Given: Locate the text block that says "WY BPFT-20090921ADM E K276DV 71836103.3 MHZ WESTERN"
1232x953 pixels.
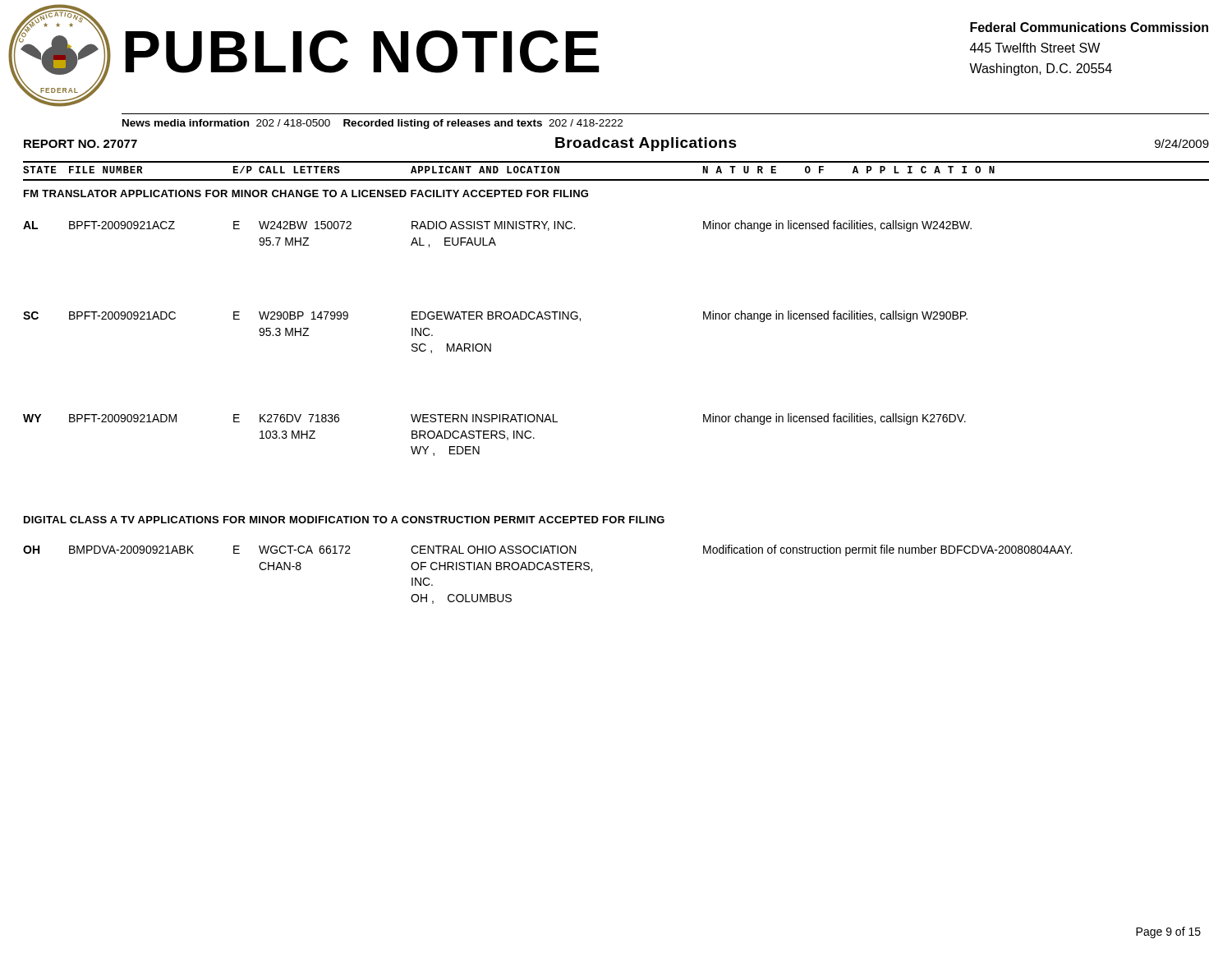Looking at the screenshot, I should [x=494, y=419].
